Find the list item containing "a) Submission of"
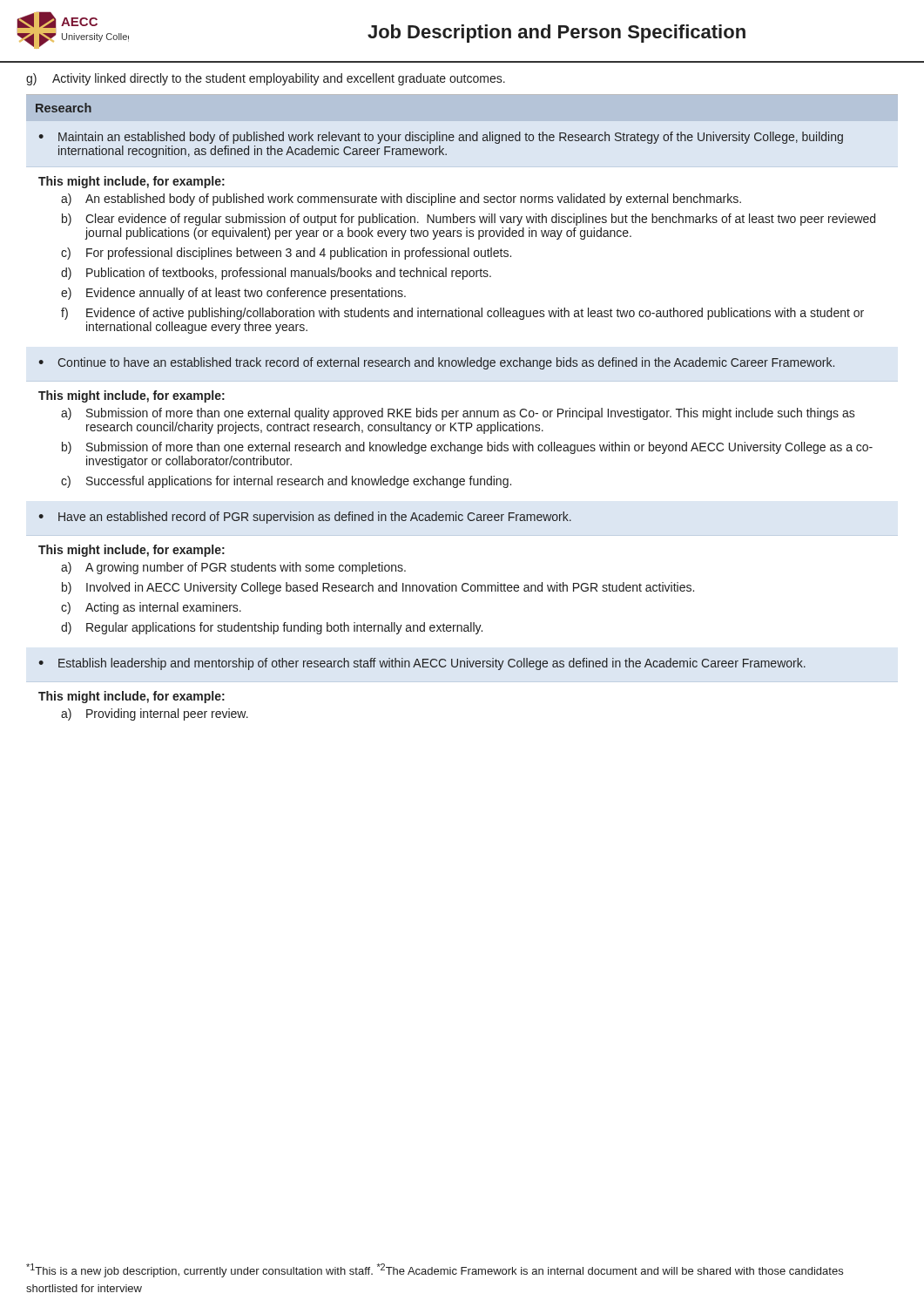 [473, 420]
